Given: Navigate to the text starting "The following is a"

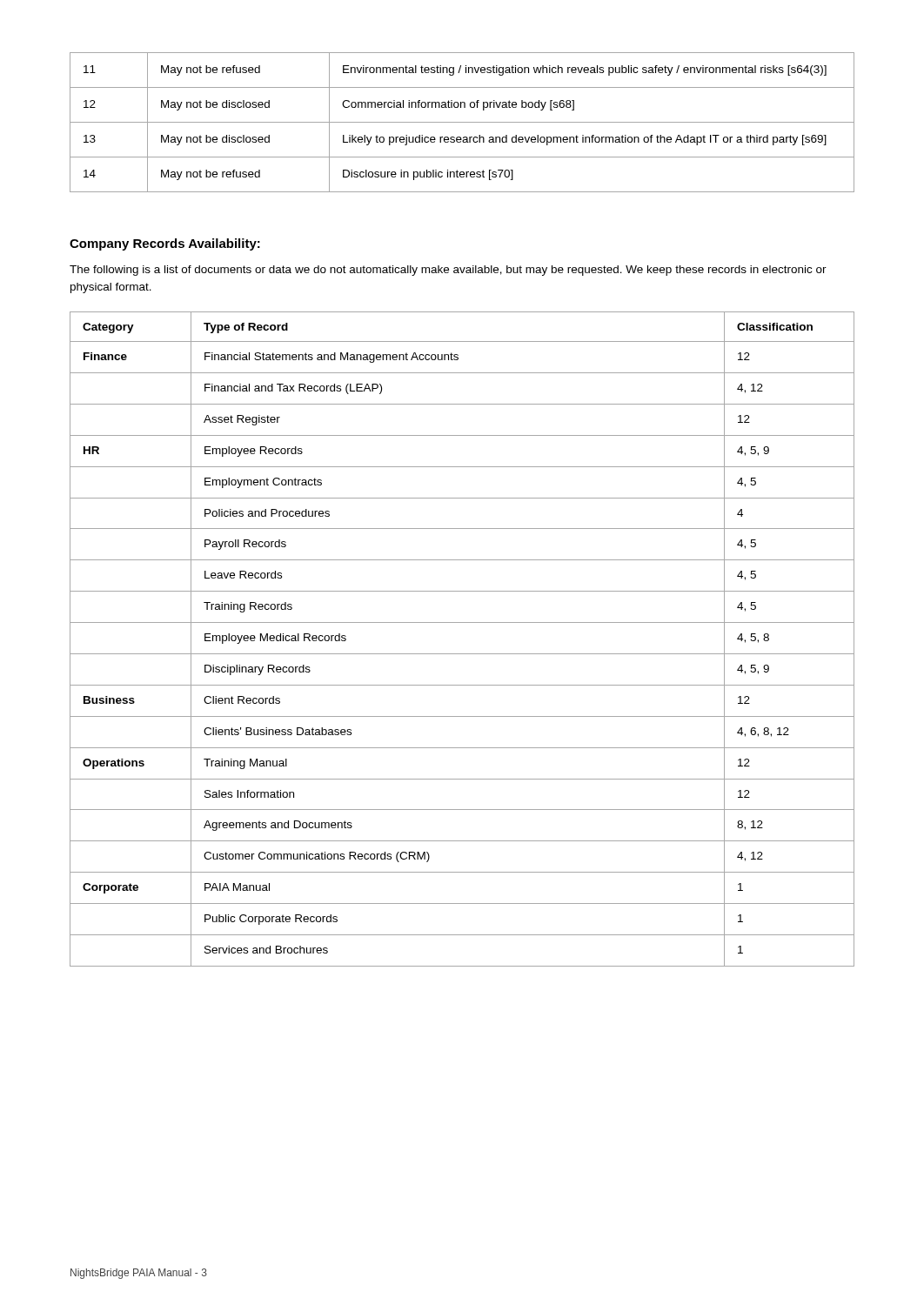Looking at the screenshot, I should pos(448,278).
